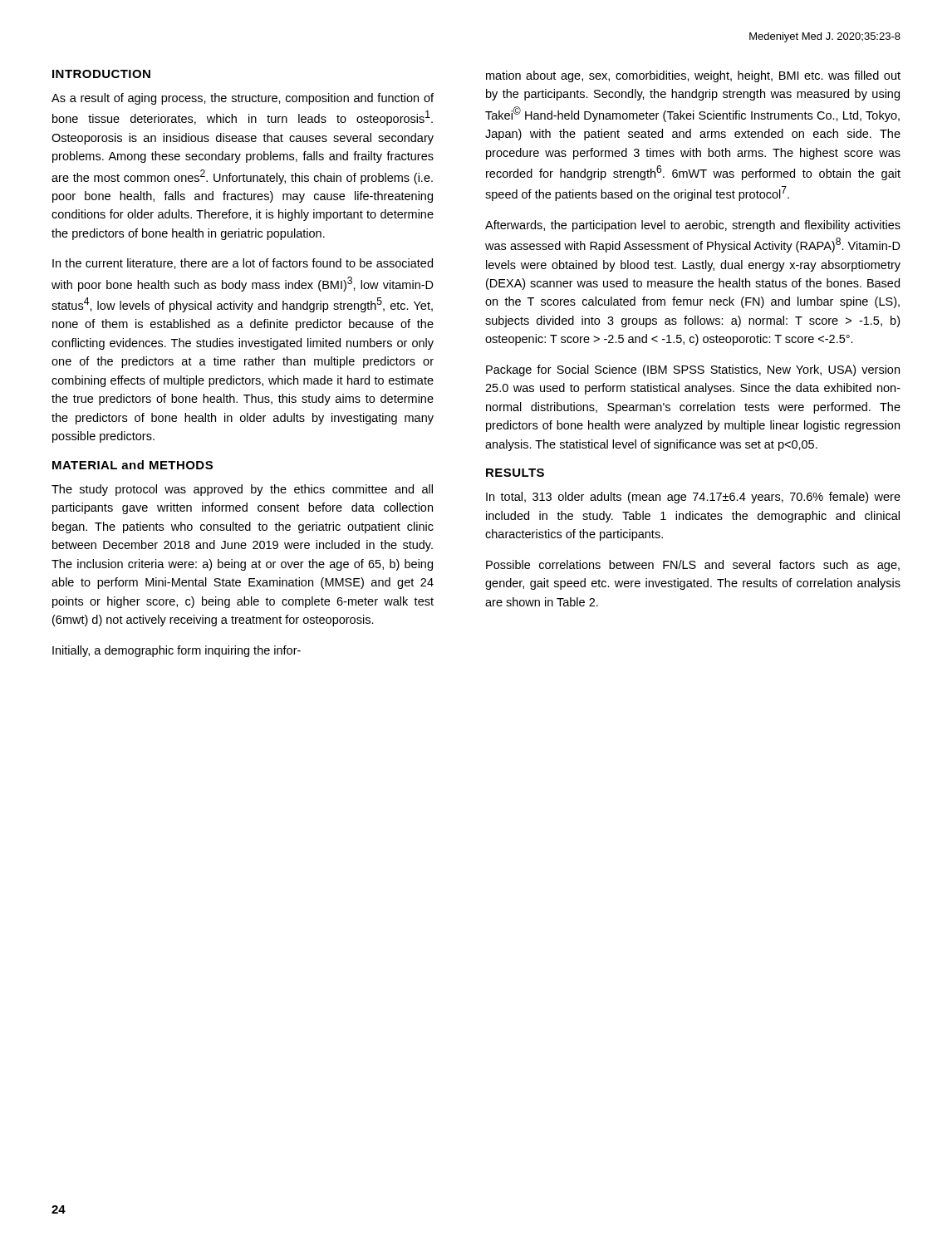Navigate to the element starting "In total, 313"
The width and height of the screenshot is (952, 1246).
693,516
